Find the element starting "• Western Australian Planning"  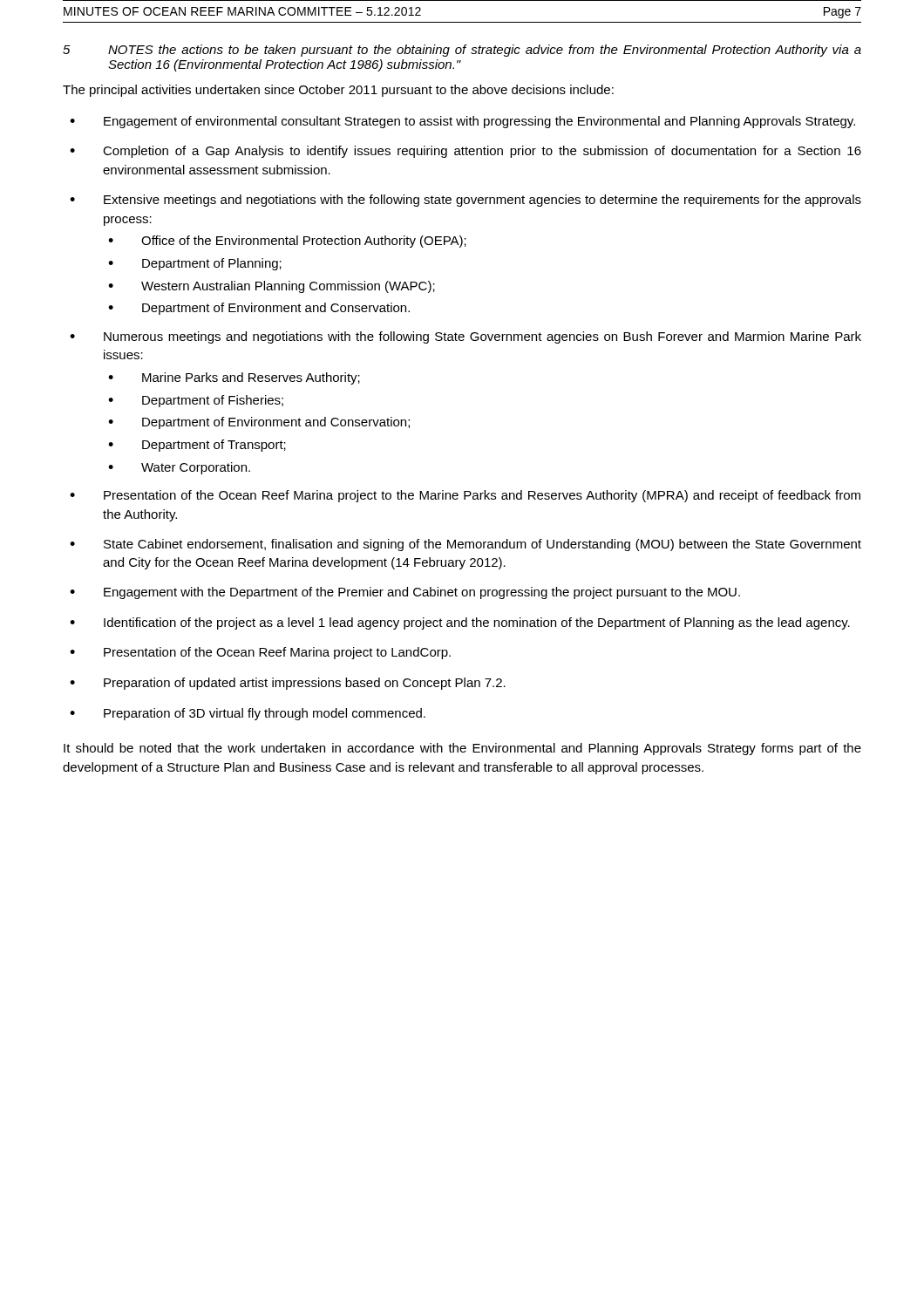272,287
